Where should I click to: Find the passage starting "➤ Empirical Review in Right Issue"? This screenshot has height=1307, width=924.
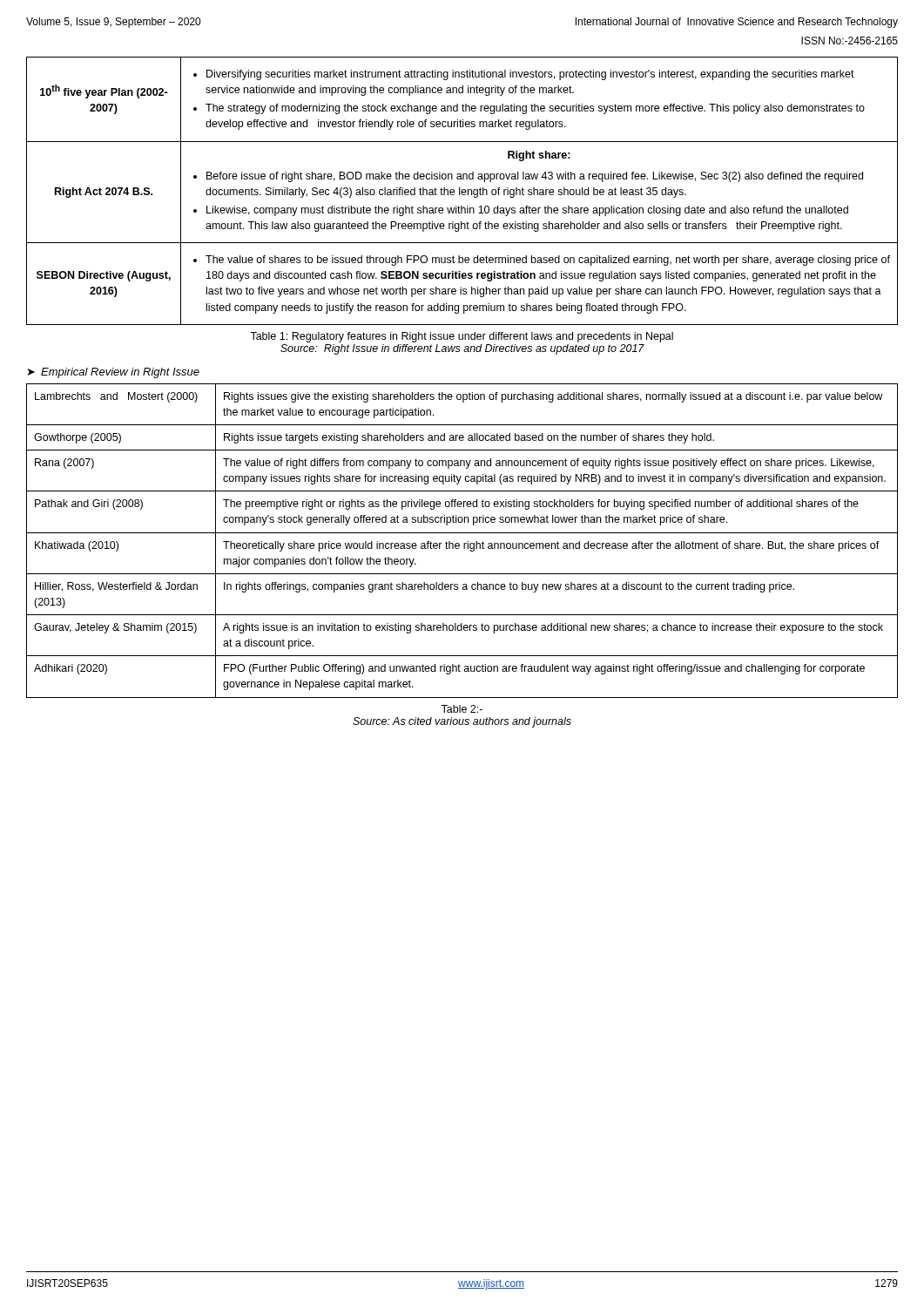pos(113,371)
